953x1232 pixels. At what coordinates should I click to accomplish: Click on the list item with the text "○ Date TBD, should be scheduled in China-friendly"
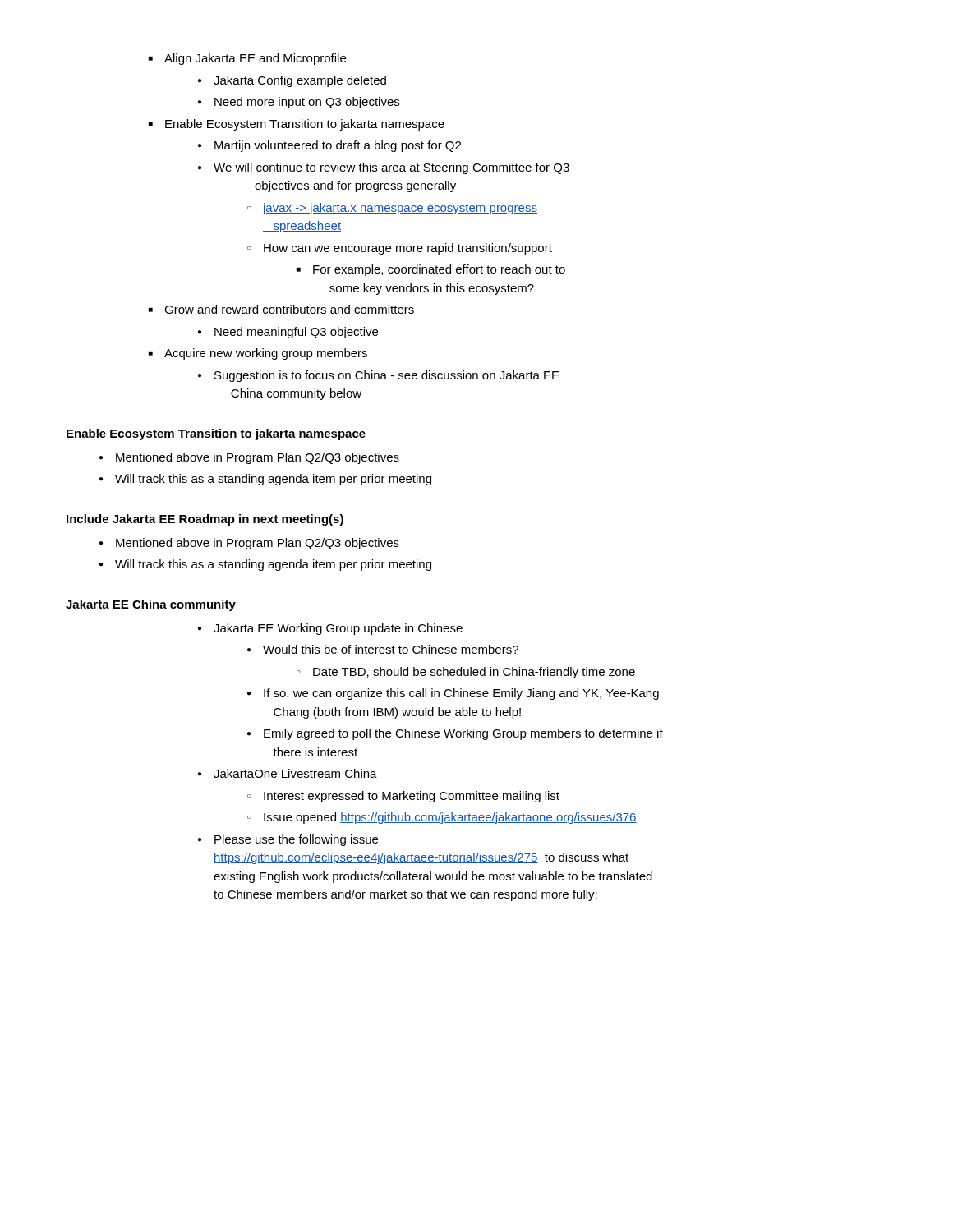click(x=591, y=672)
